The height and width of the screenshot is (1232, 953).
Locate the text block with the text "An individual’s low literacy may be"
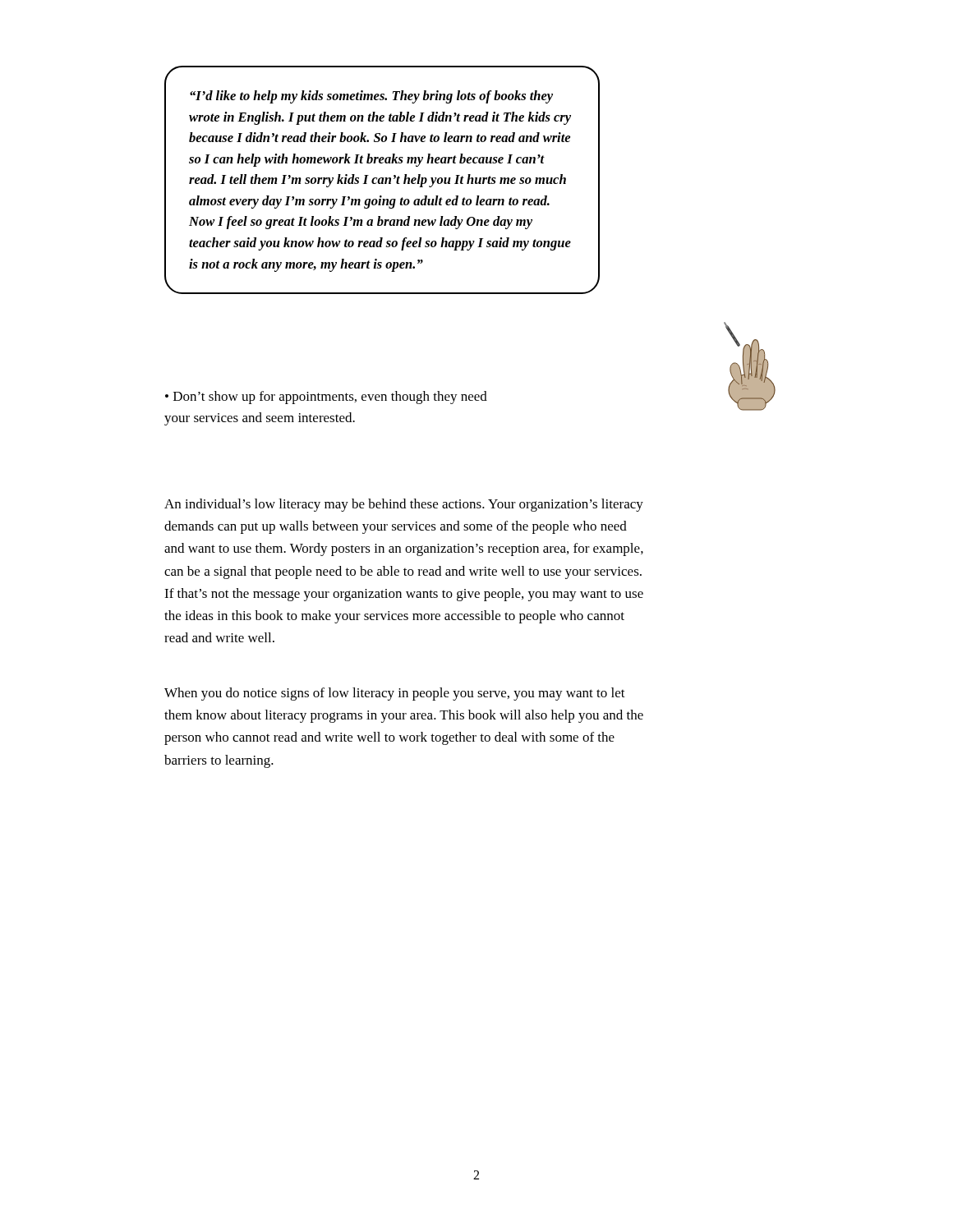[404, 571]
